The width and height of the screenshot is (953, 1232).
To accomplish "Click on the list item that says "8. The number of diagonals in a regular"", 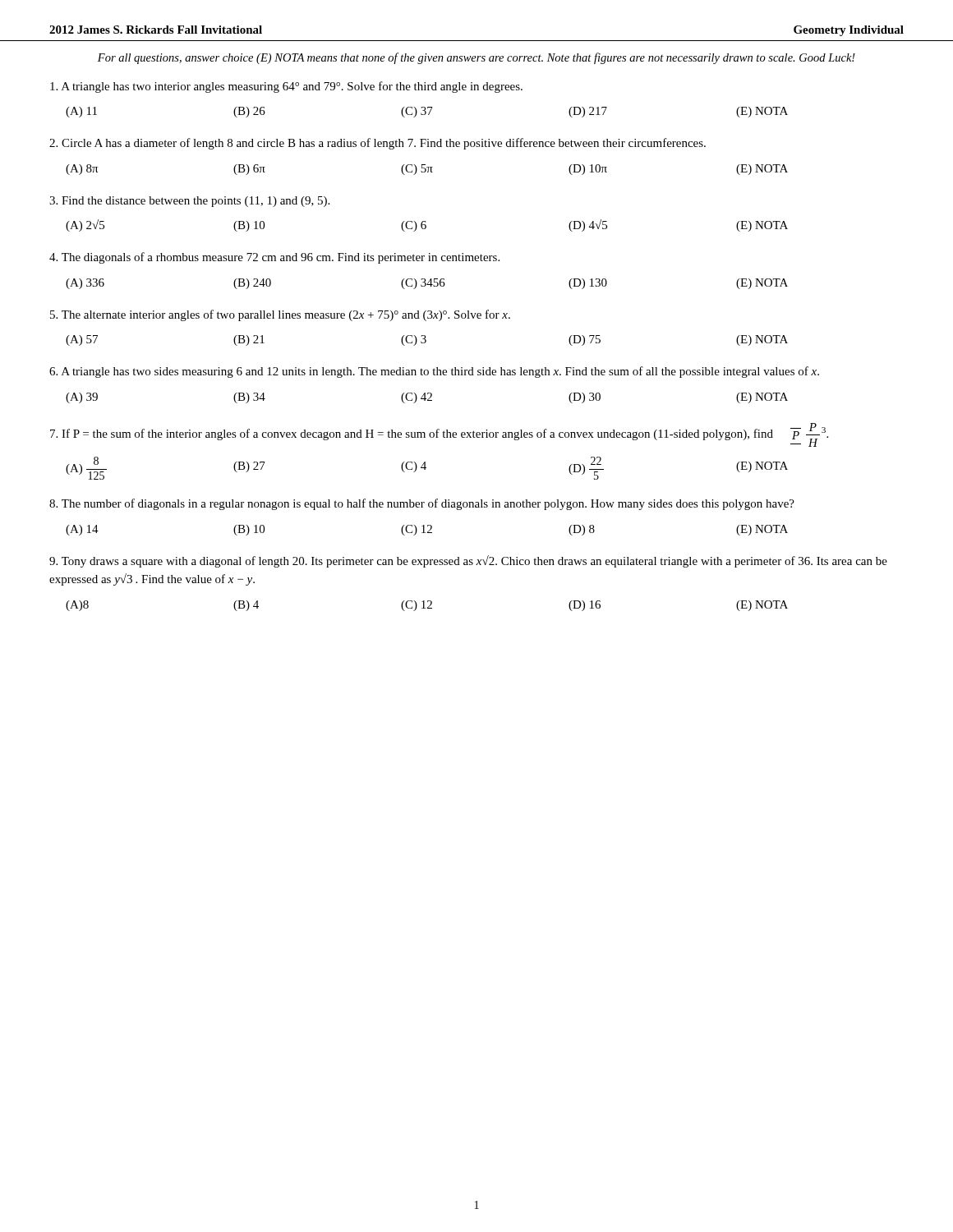I will [476, 518].
